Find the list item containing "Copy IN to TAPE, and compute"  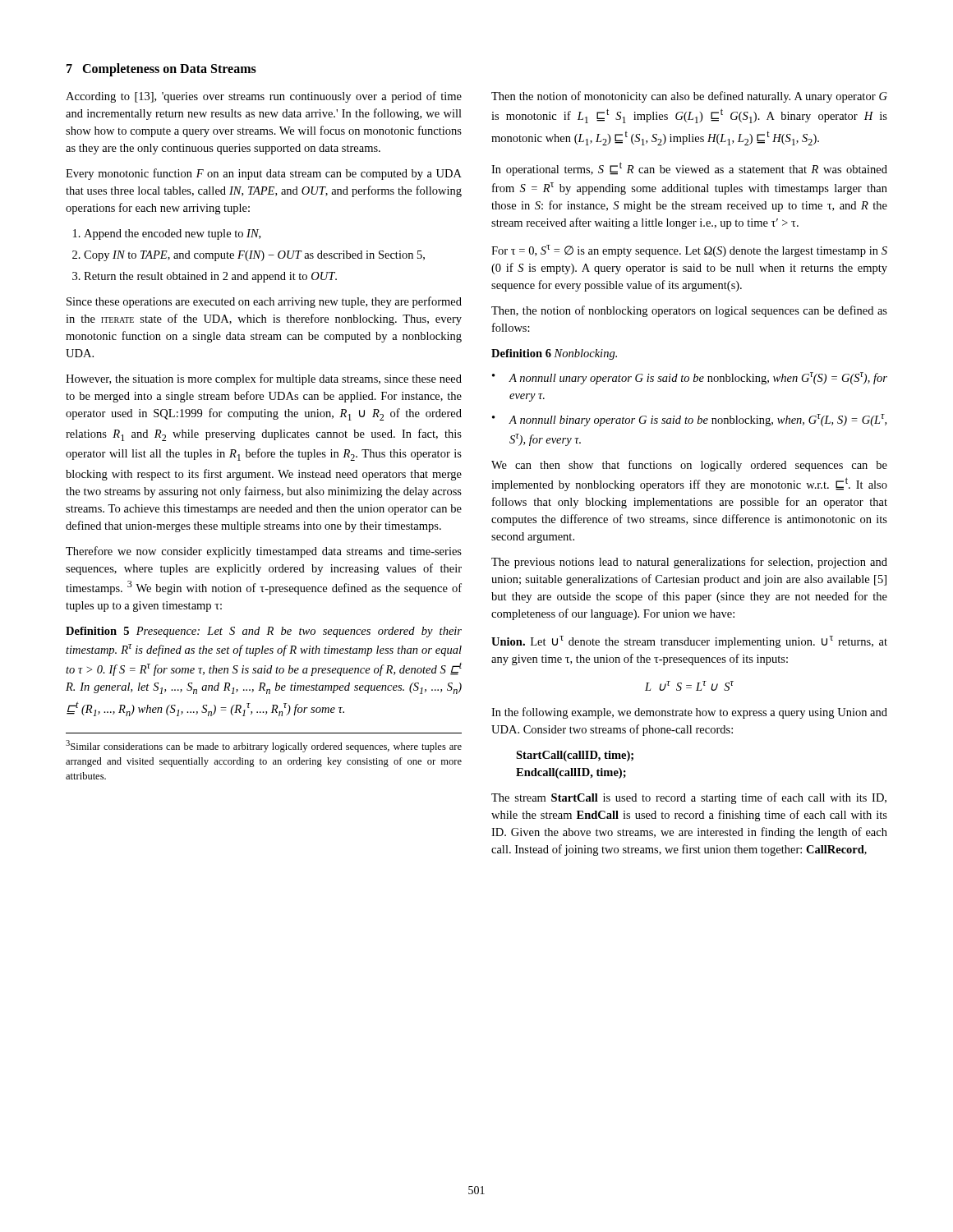(x=255, y=255)
